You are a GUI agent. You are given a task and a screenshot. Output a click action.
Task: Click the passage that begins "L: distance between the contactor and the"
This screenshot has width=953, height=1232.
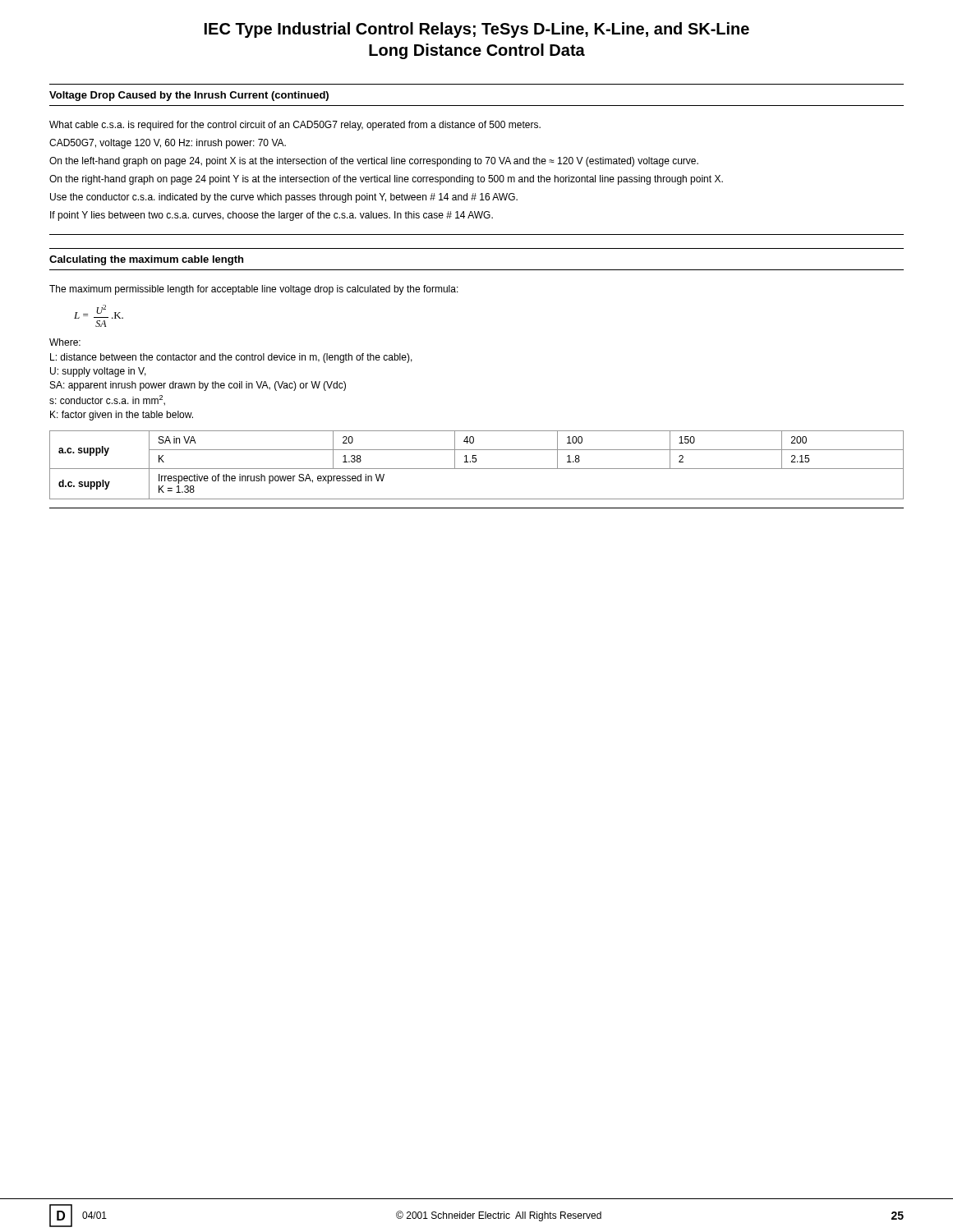tap(231, 357)
